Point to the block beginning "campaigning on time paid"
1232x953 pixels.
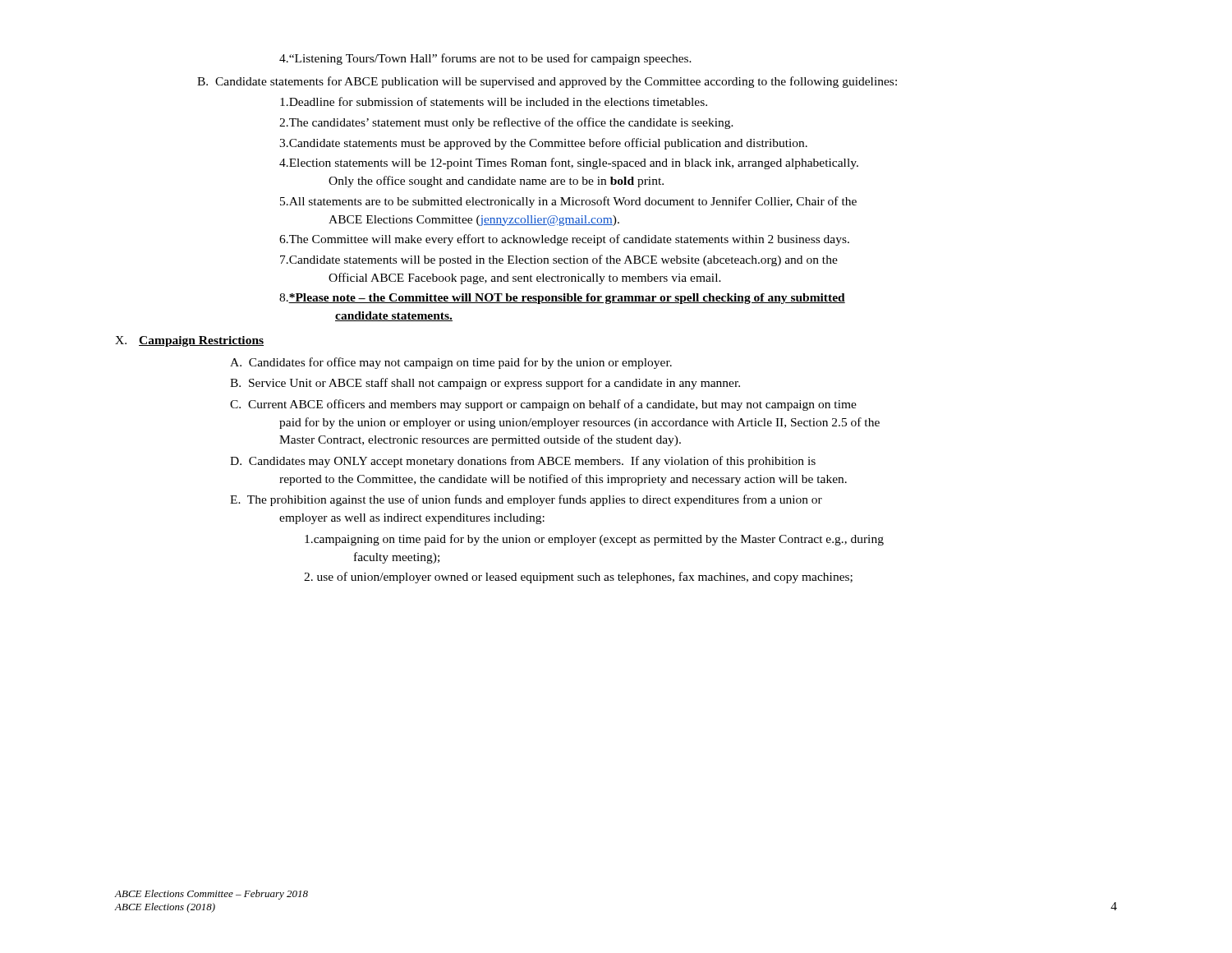coord(594,547)
